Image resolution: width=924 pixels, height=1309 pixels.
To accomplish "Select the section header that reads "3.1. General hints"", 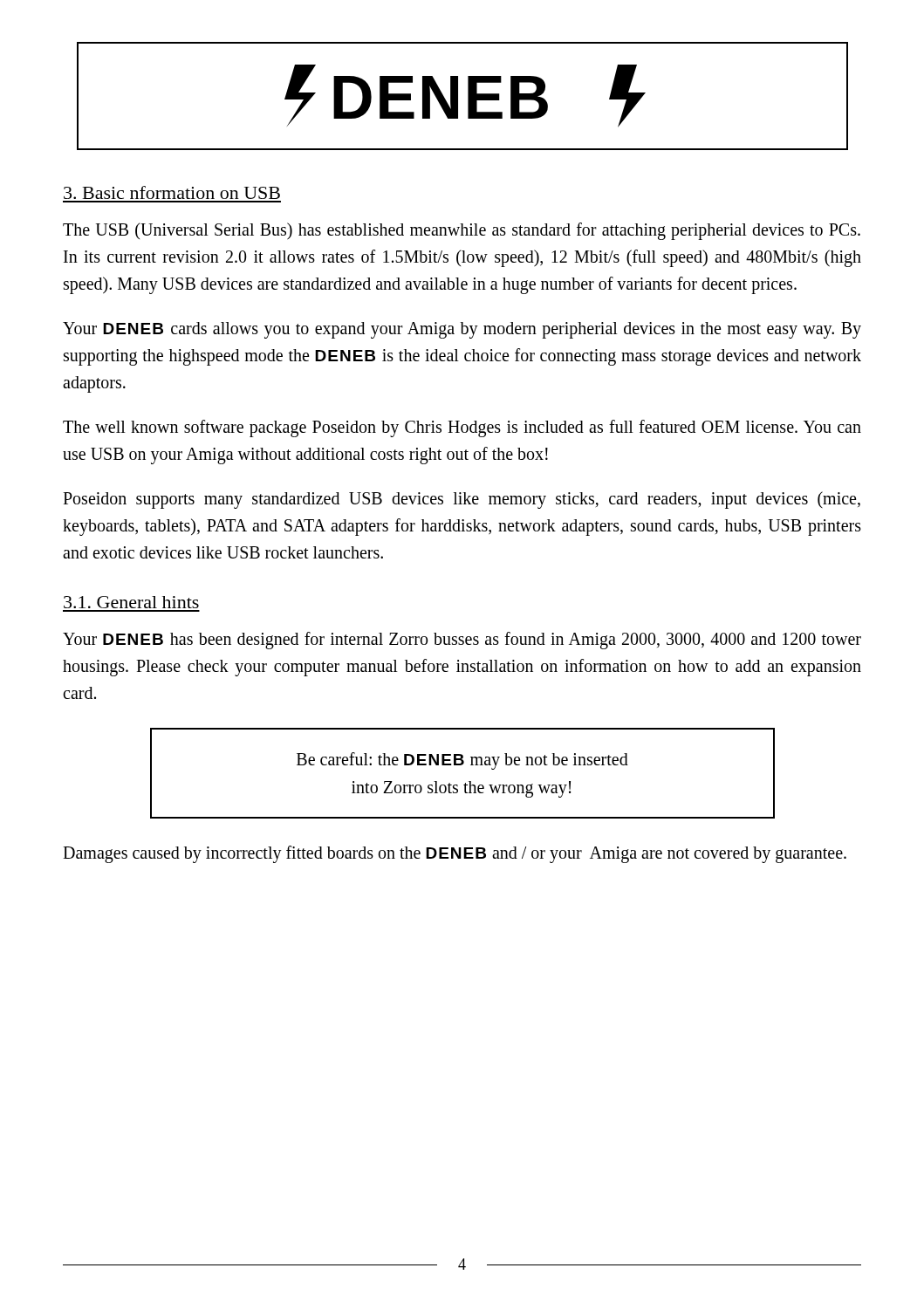I will pyautogui.click(x=131, y=602).
